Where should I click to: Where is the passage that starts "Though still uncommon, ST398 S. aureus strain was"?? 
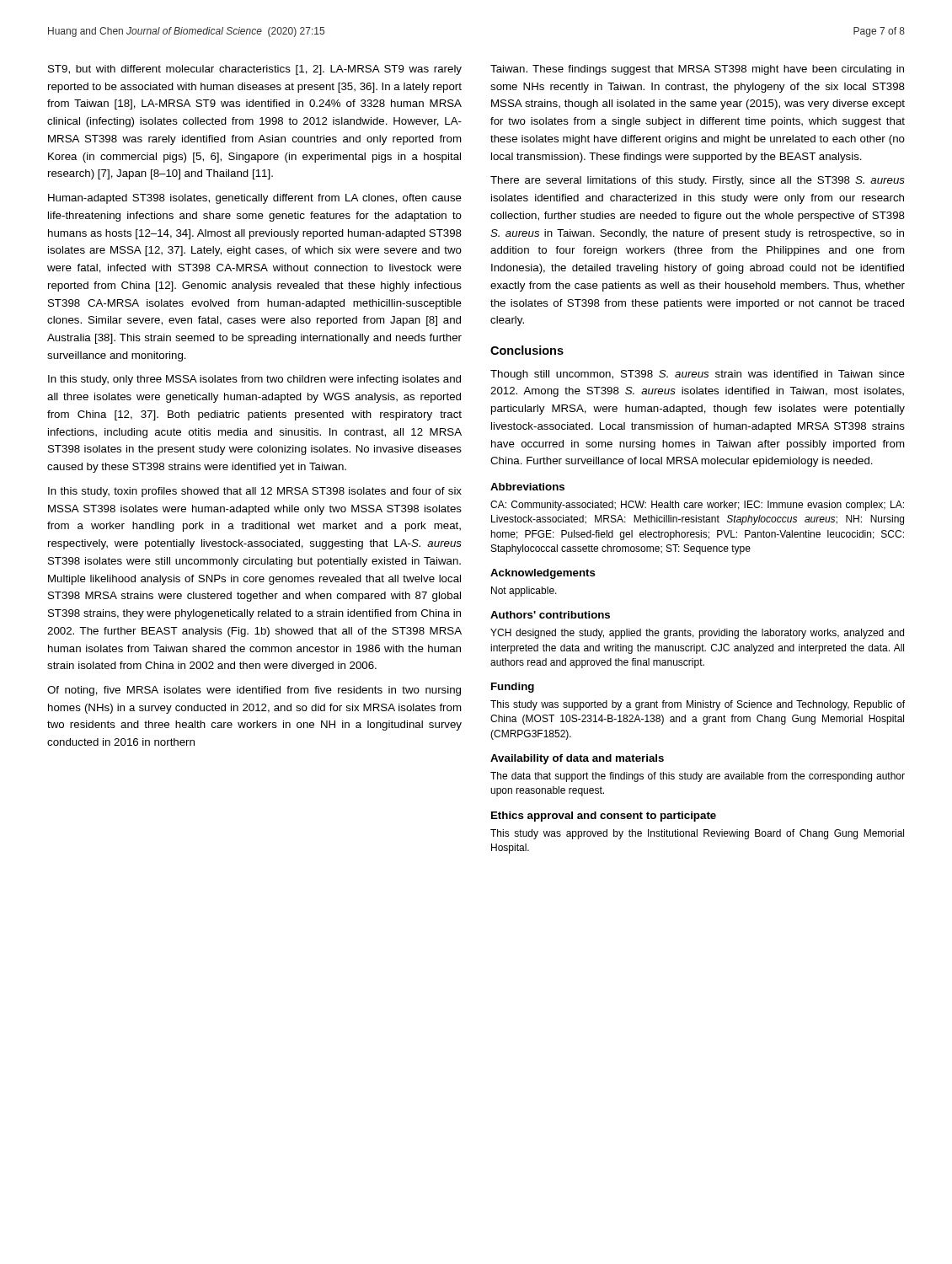pos(698,418)
